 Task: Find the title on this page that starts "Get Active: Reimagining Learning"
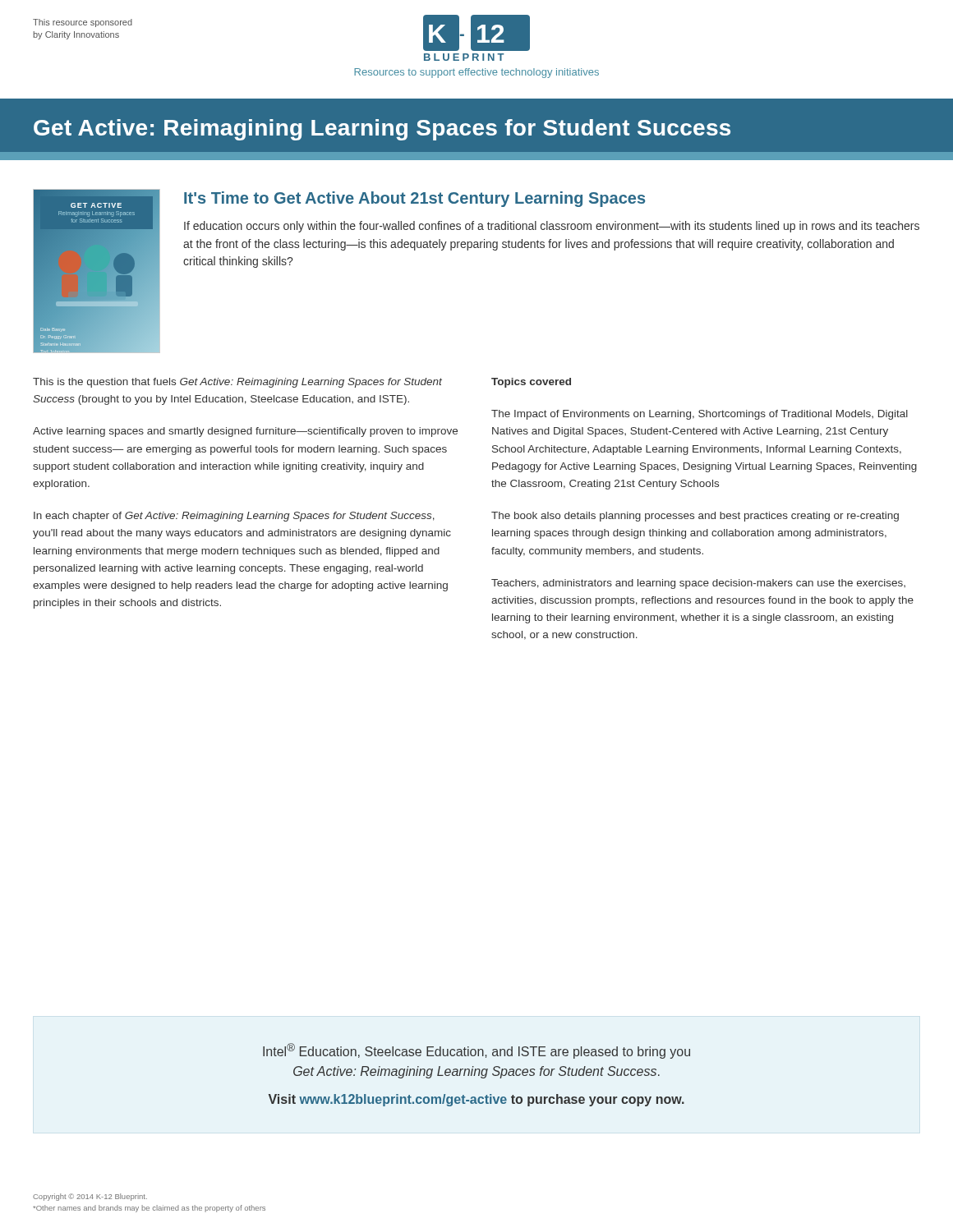[476, 128]
